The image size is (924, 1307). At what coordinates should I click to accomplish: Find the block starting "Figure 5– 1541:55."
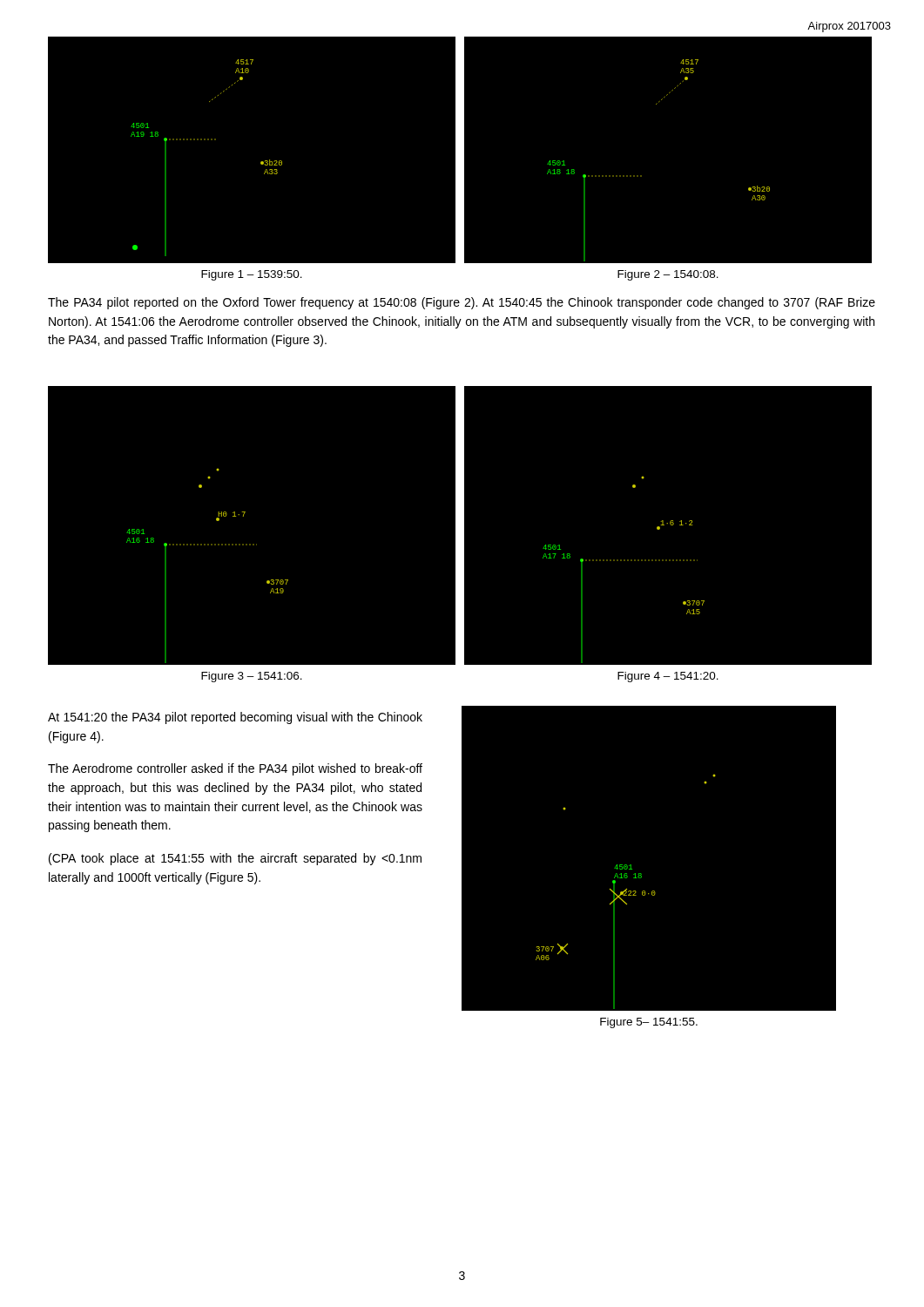[649, 1022]
